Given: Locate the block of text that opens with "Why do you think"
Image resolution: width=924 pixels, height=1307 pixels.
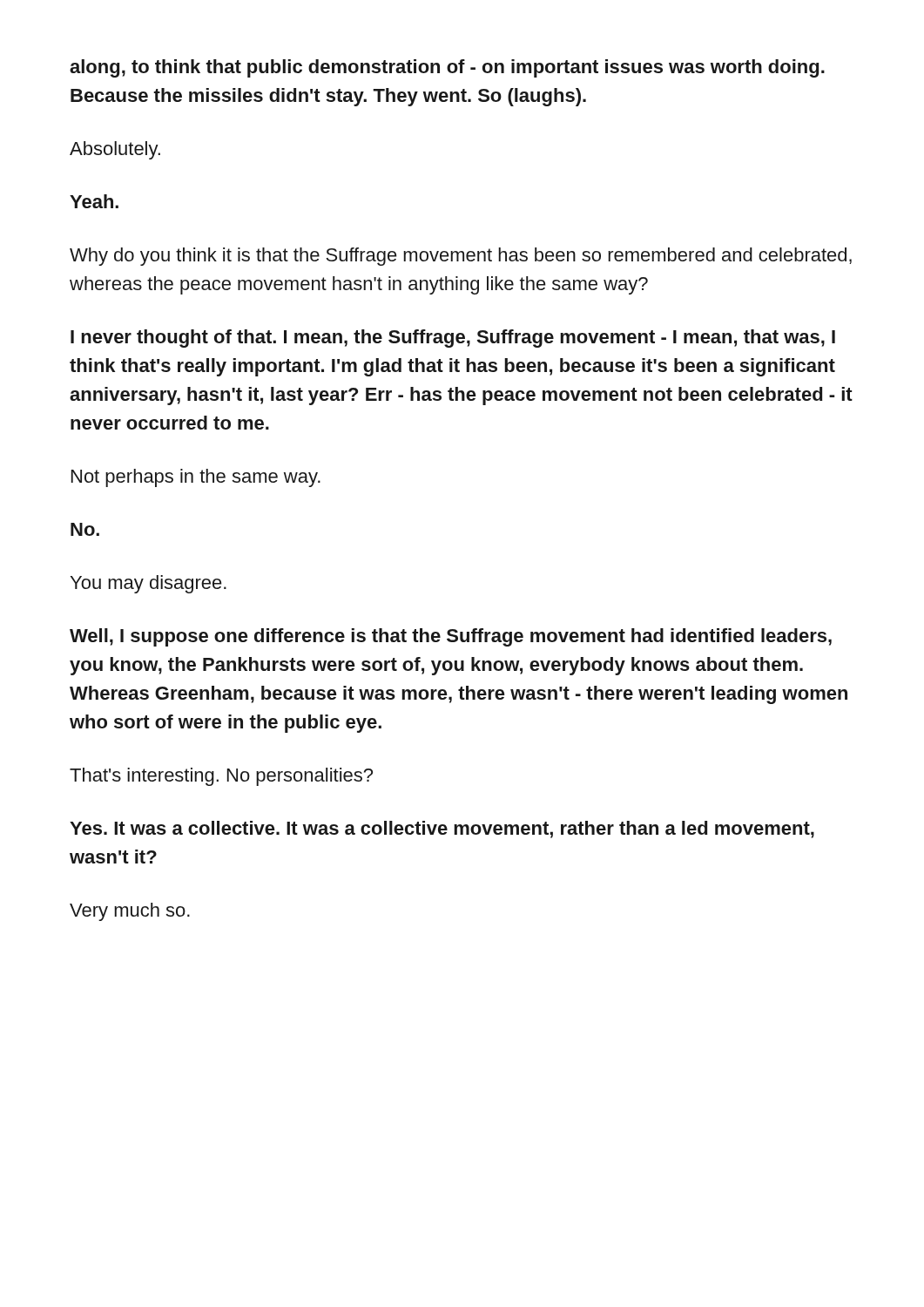Looking at the screenshot, I should click(461, 269).
